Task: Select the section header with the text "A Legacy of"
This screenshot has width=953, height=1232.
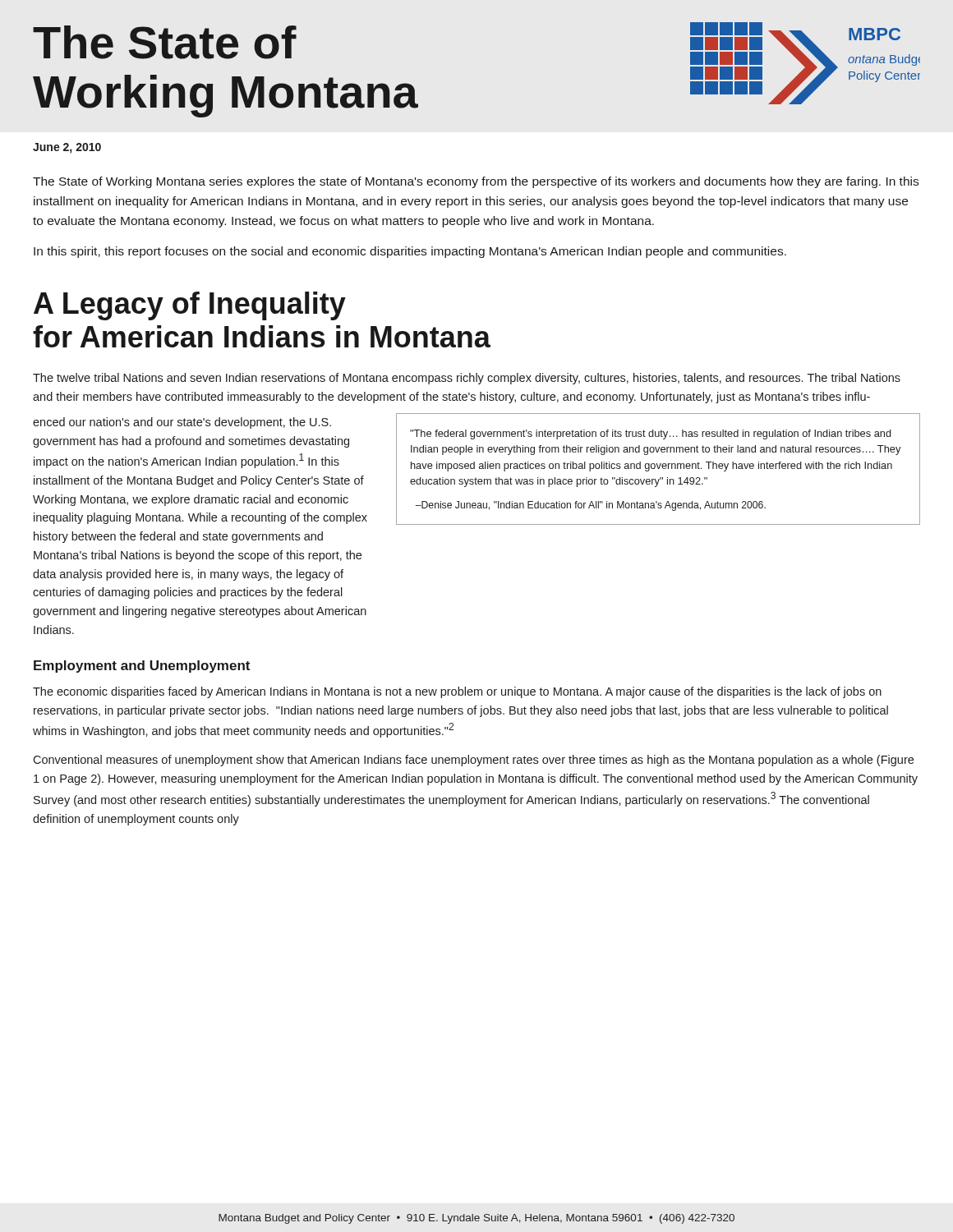Action: 262,320
